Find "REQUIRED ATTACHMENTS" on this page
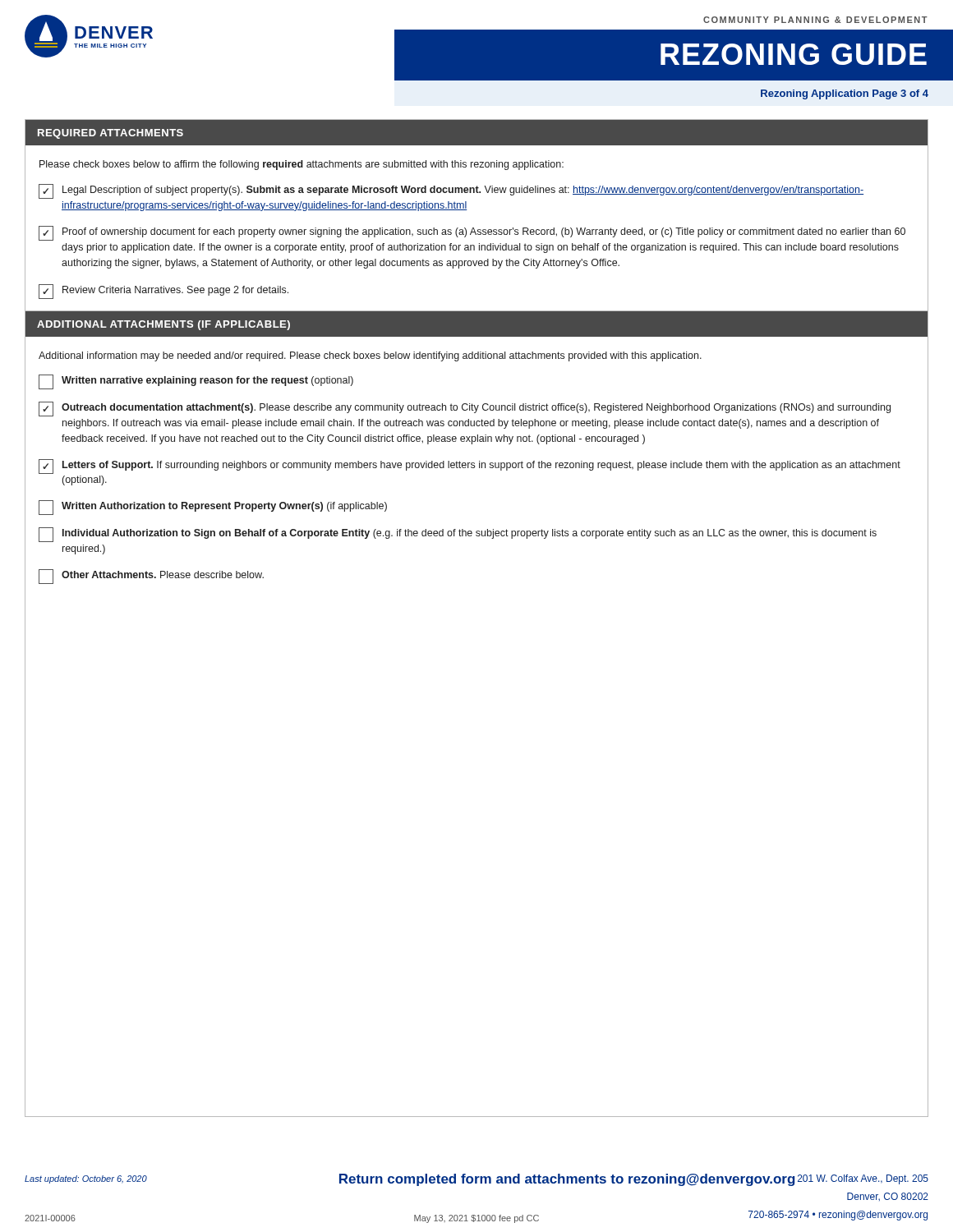The width and height of the screenshot is (953, 1232). 110,133
